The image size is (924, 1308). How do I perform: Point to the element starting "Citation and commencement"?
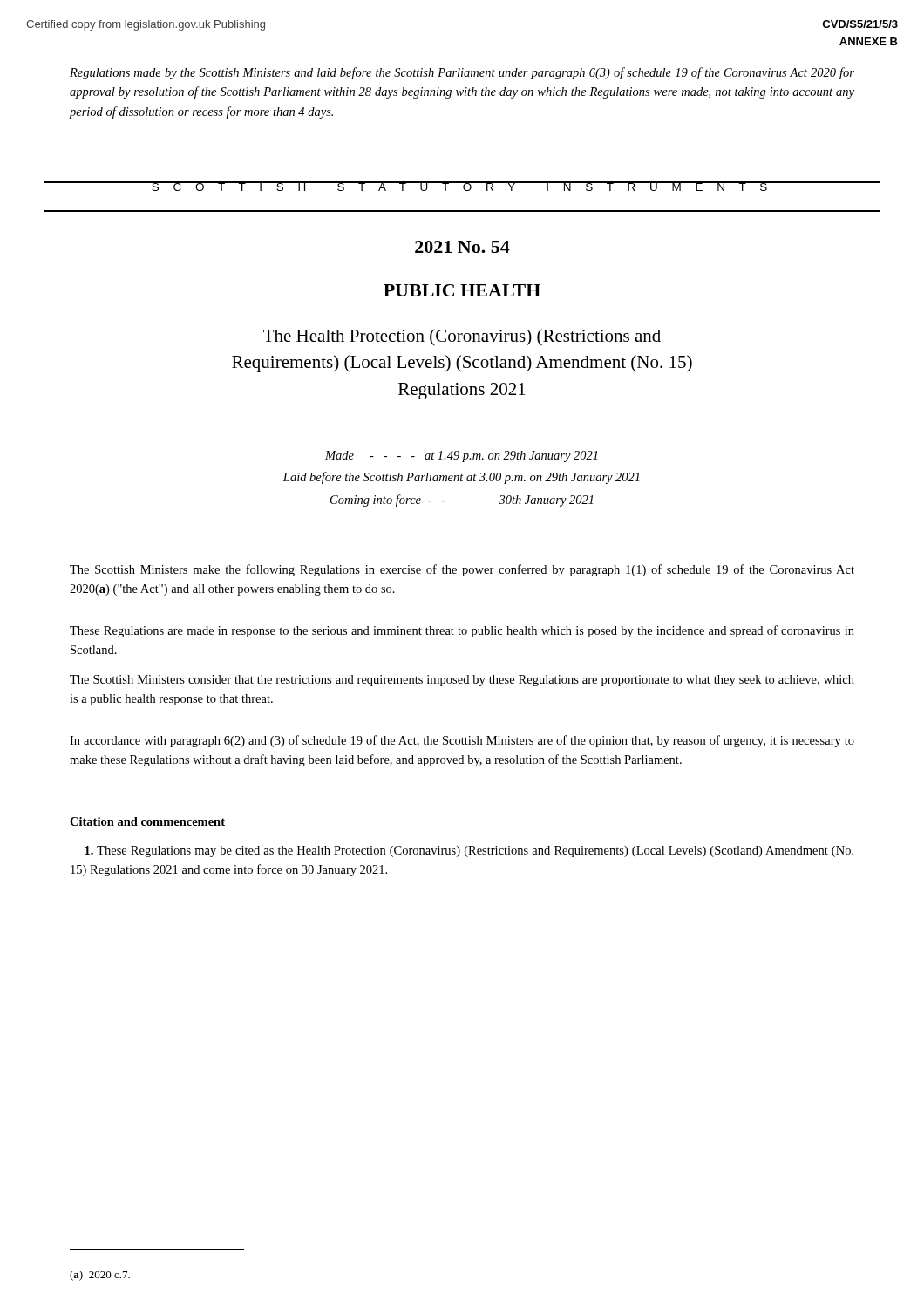click(x=147, y=821)
